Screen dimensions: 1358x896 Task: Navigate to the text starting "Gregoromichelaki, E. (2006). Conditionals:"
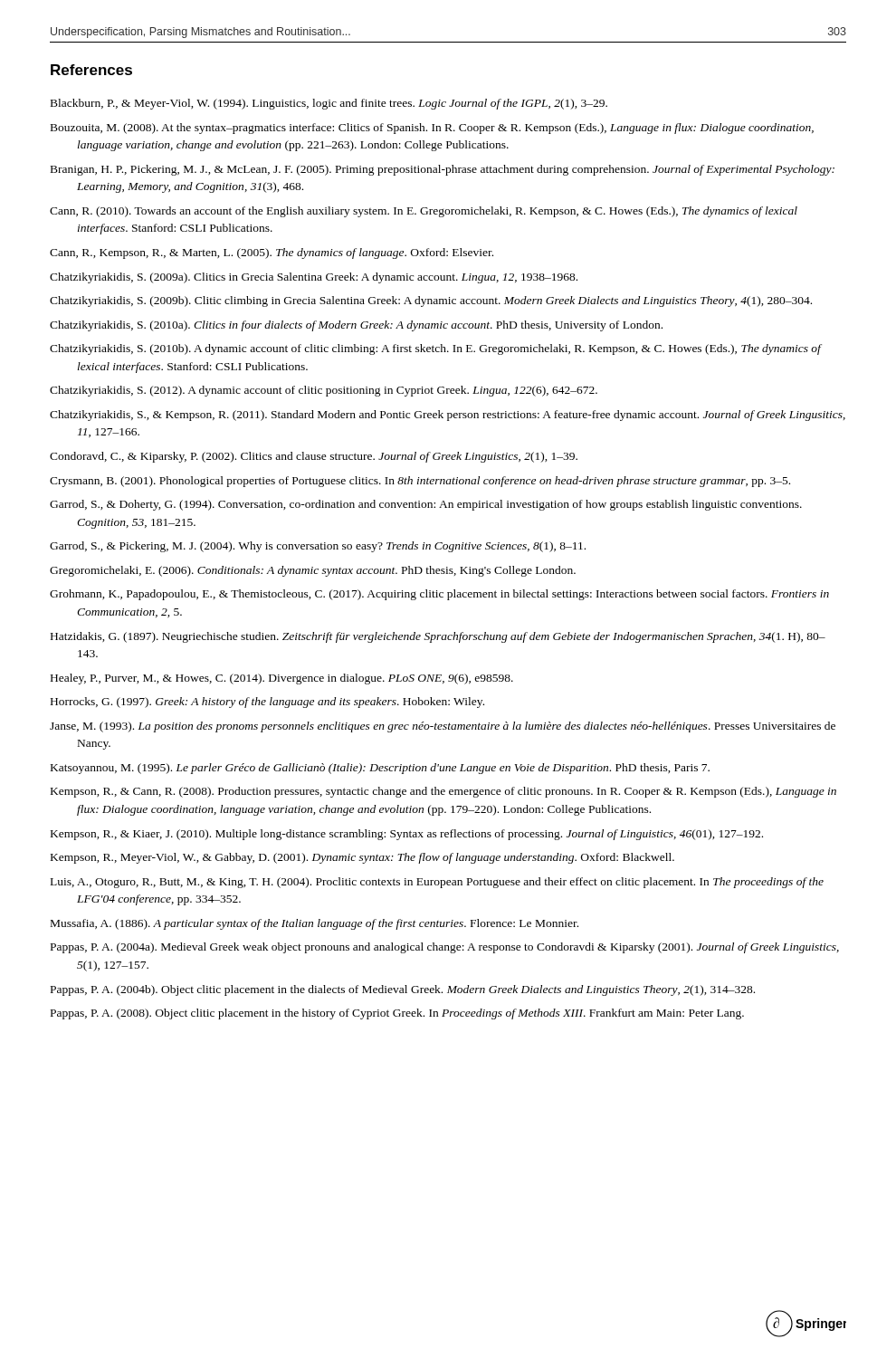tap(313, 570)
